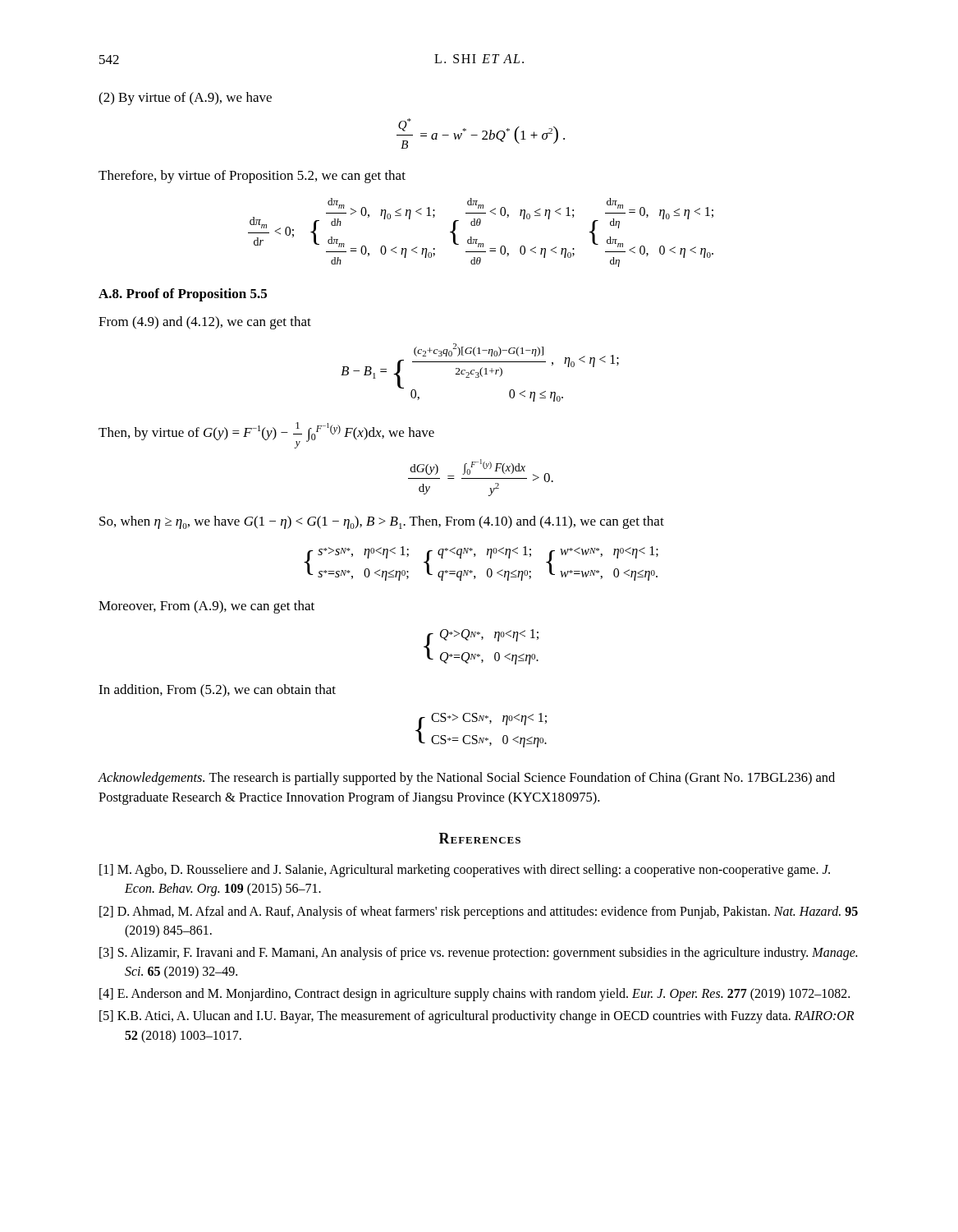958x1232 pixels.
Task: Click the passage that begins "(2) By virtue"
Action: click(185, 99)
